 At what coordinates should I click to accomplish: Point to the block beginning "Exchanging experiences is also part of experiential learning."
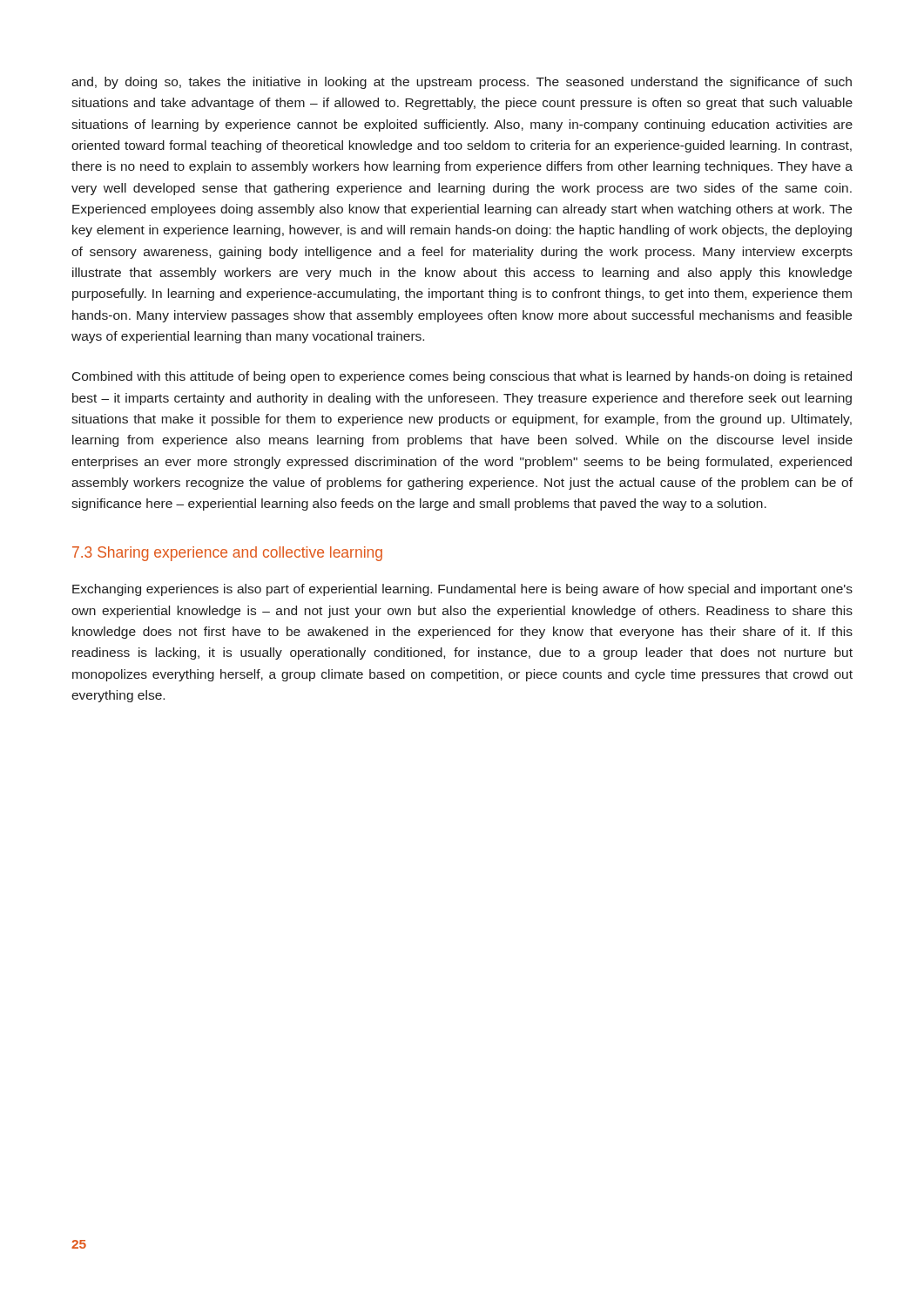coord(462,642)
